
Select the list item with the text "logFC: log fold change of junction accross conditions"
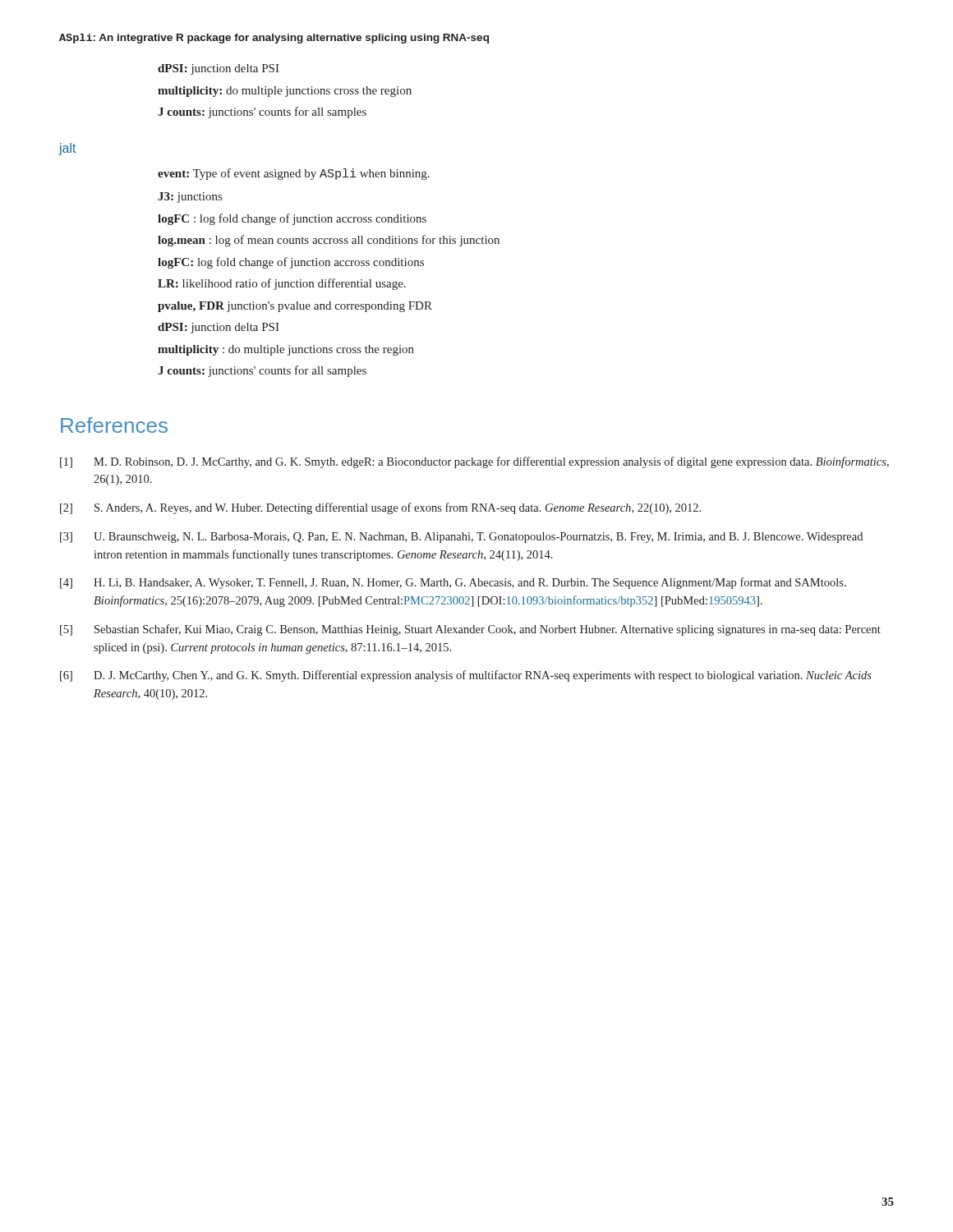click(291, 262)
